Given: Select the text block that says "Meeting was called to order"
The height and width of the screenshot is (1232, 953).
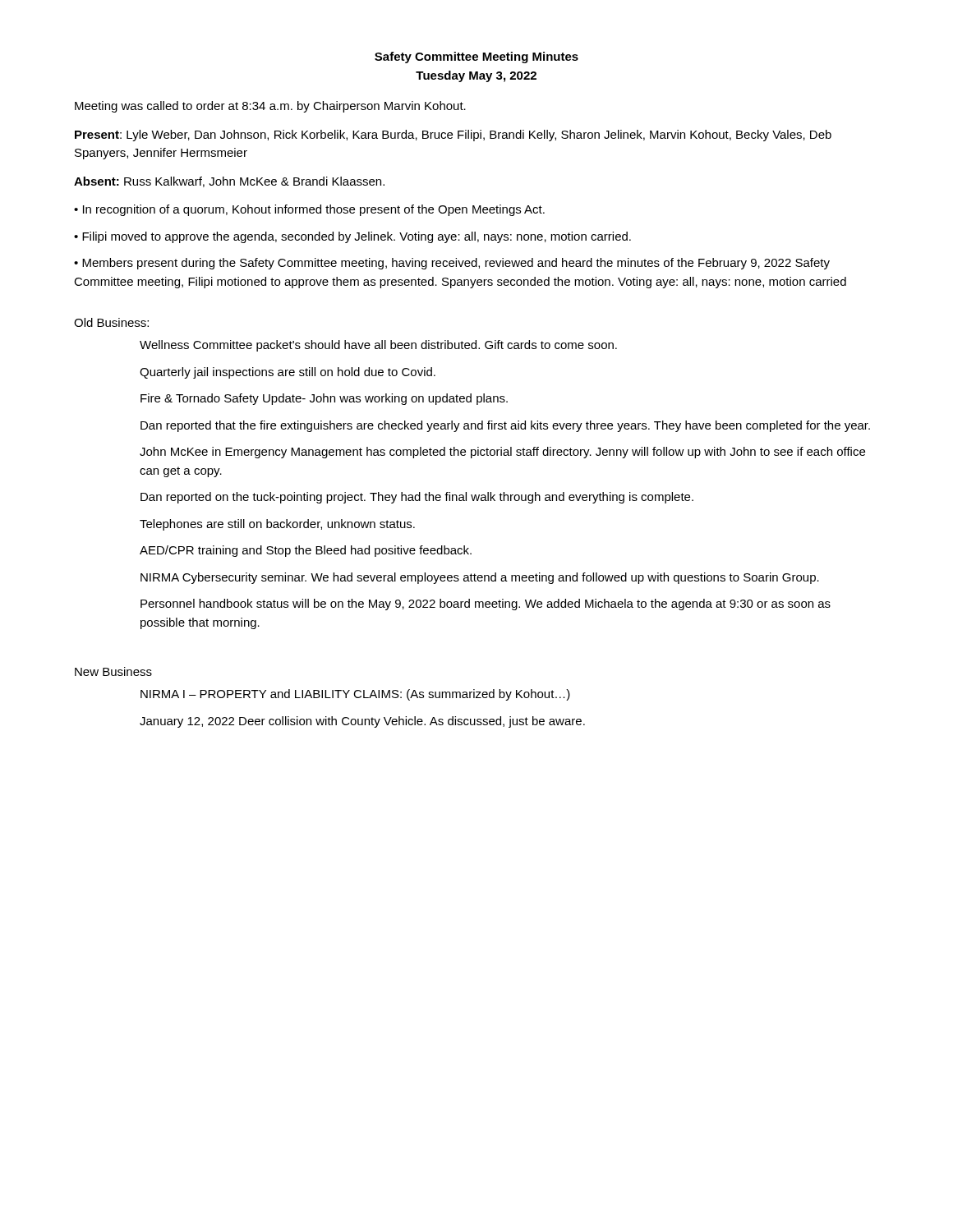Looking at the screenshot, I should point(270,106).
